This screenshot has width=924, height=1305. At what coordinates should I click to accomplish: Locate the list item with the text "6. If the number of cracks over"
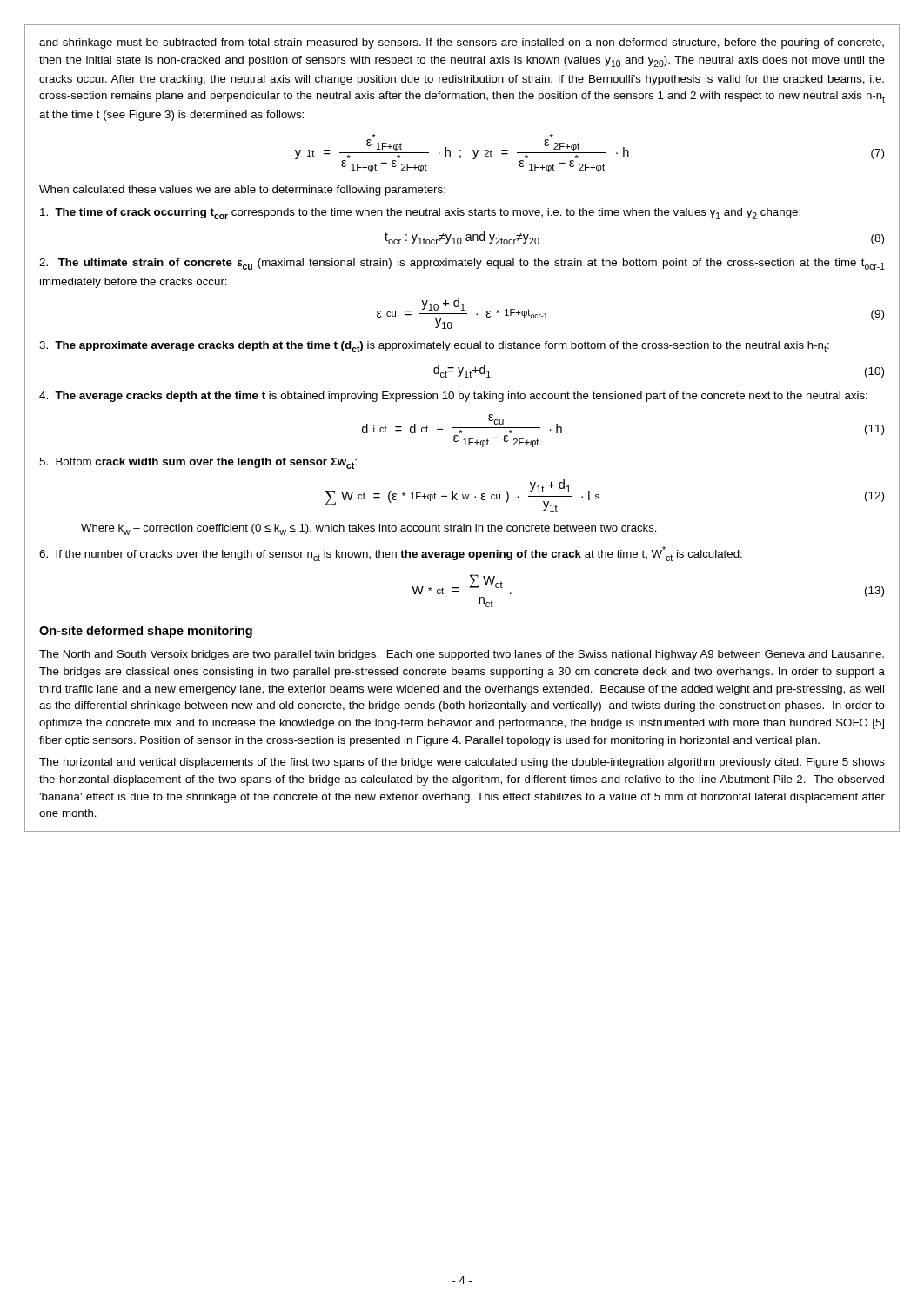(462, 554)
